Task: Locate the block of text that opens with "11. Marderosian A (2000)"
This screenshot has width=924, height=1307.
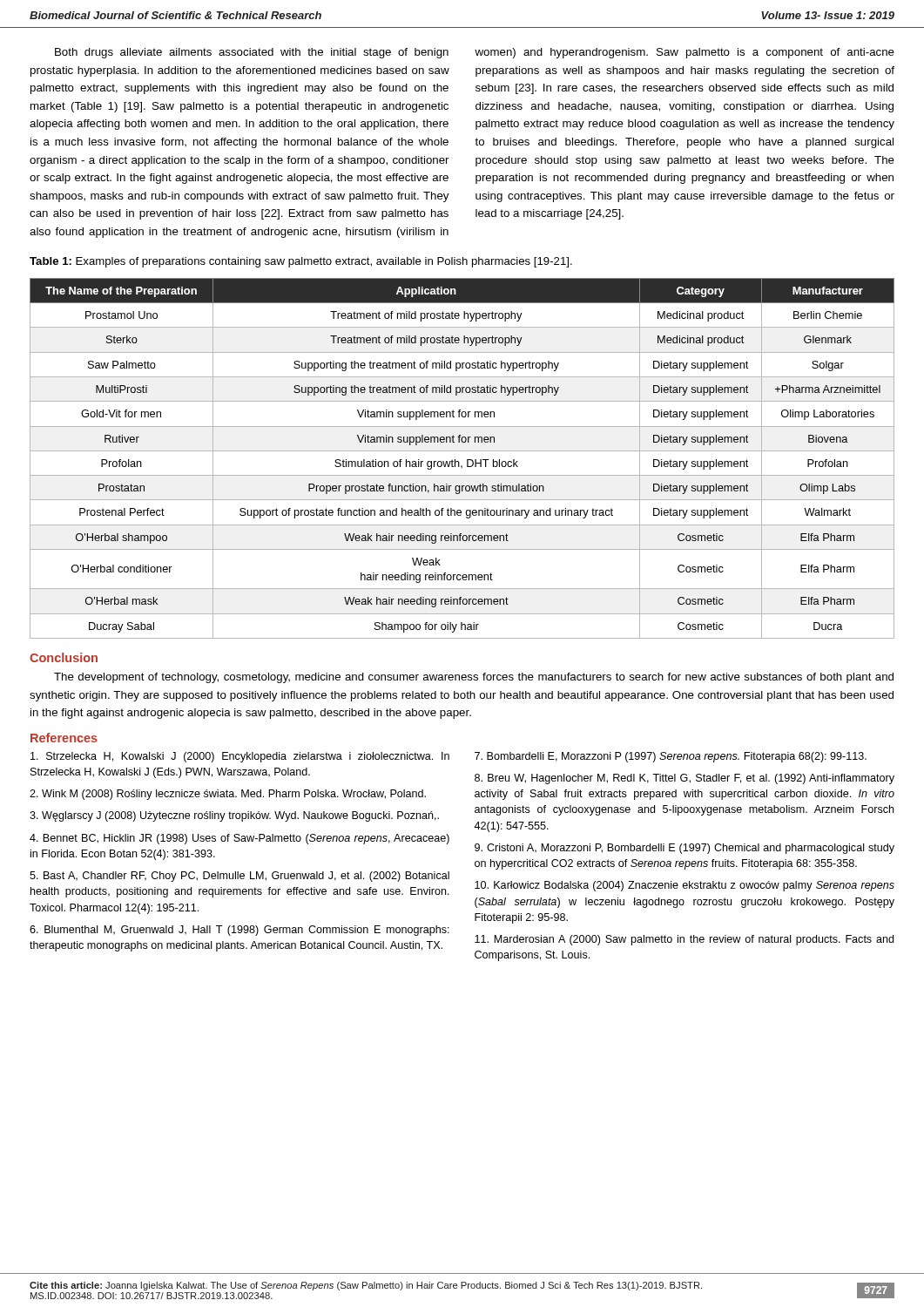Action: (x=684, y=948)
